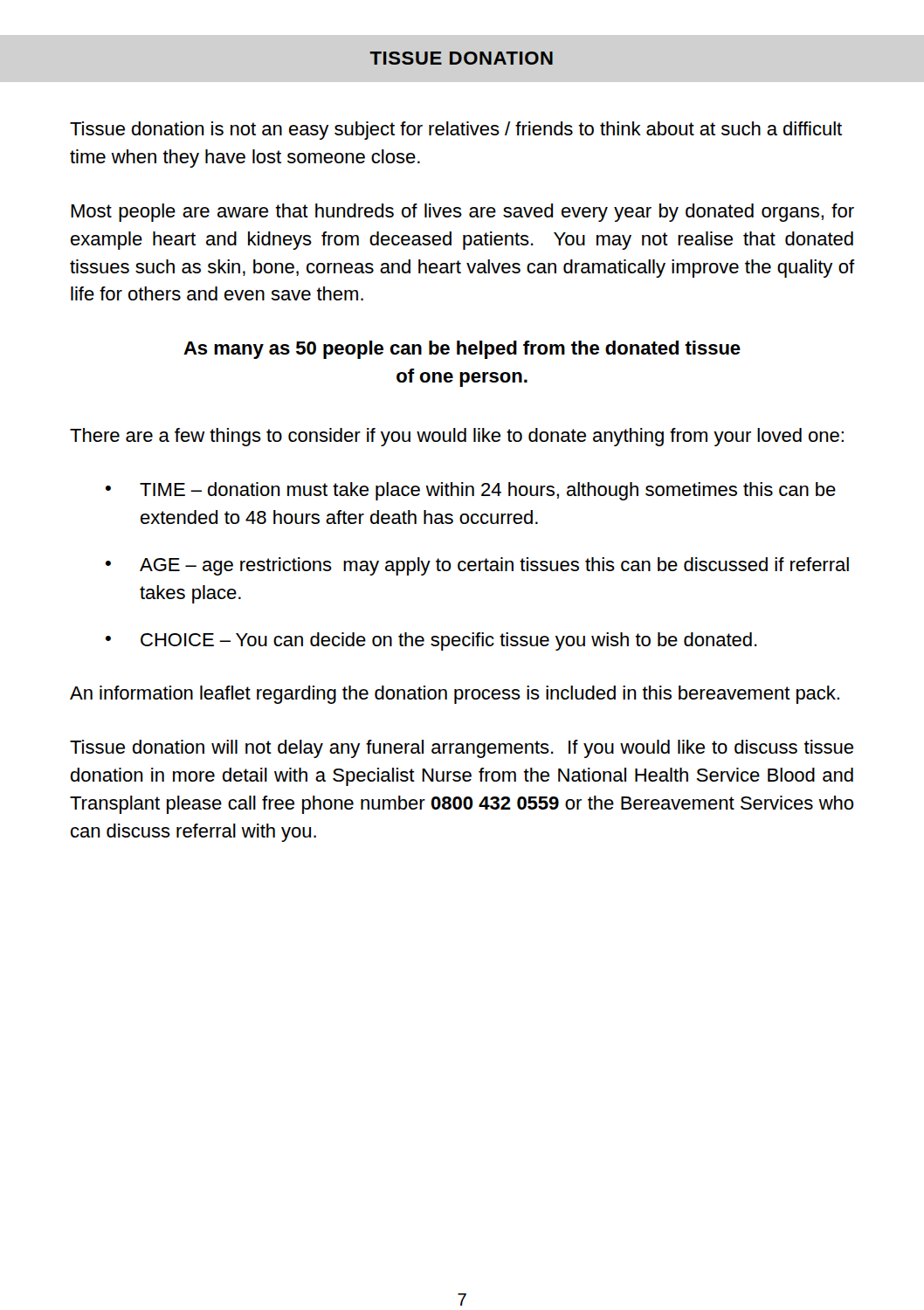
Task: Navigate to the region starting "Tissue donation is"
Action: click(x=456, y=143)
